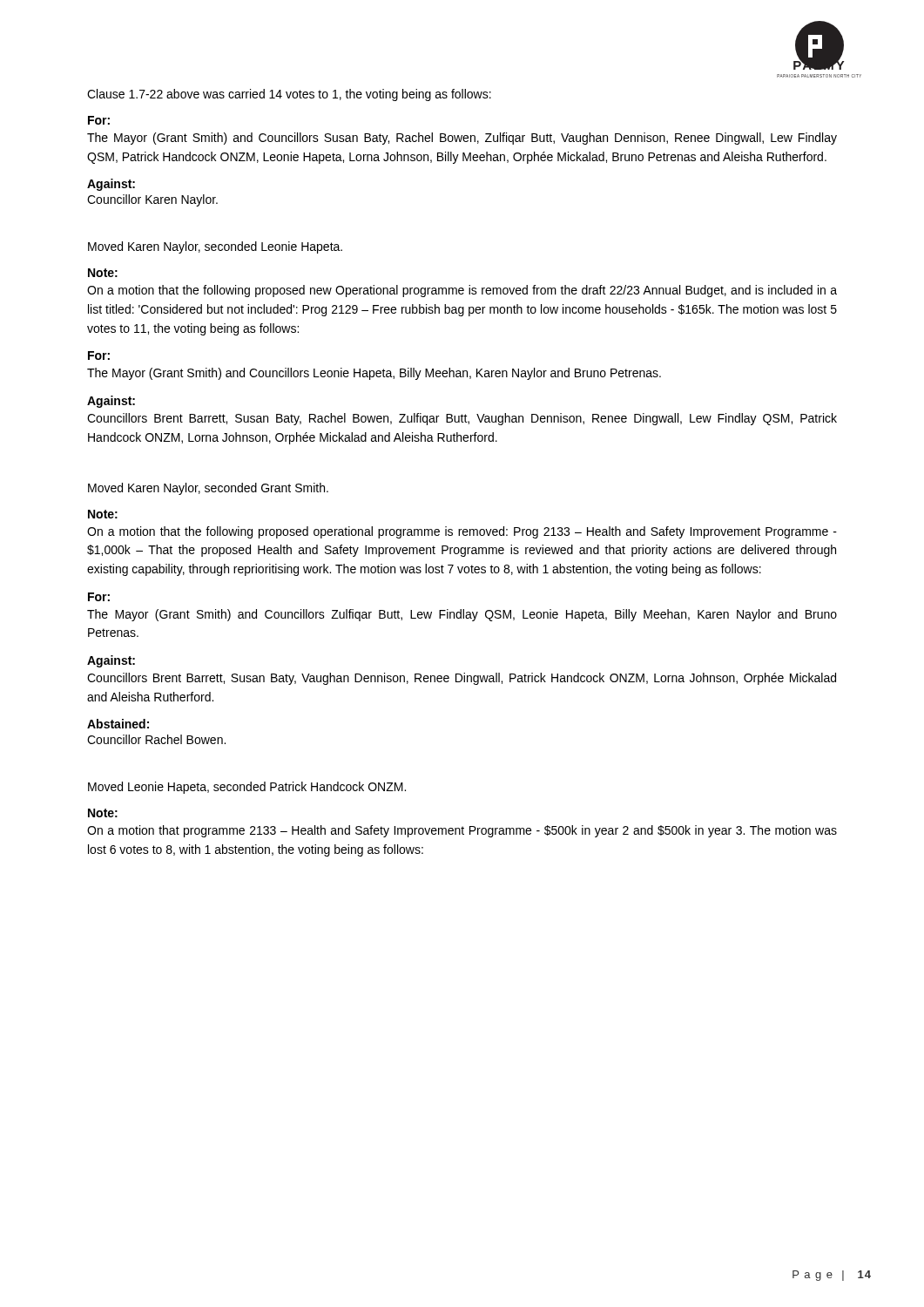This screenshot has width=924, height=1307.
Task: Select the text block containing "Moved Leonie Hapeta,"
Action: click(x=247, y=787)
